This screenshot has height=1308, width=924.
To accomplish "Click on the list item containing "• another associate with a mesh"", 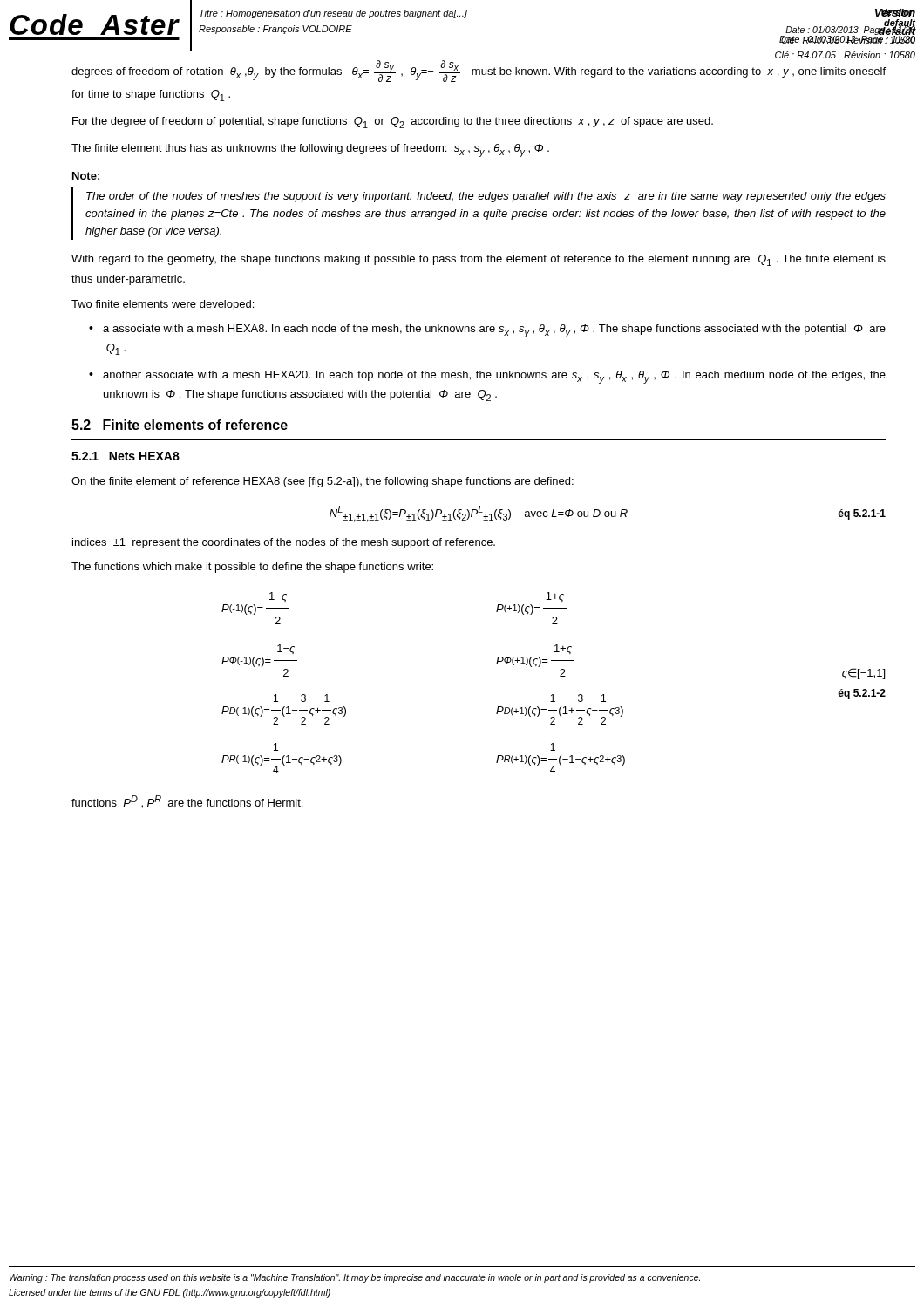I will [x=487, y=385].
